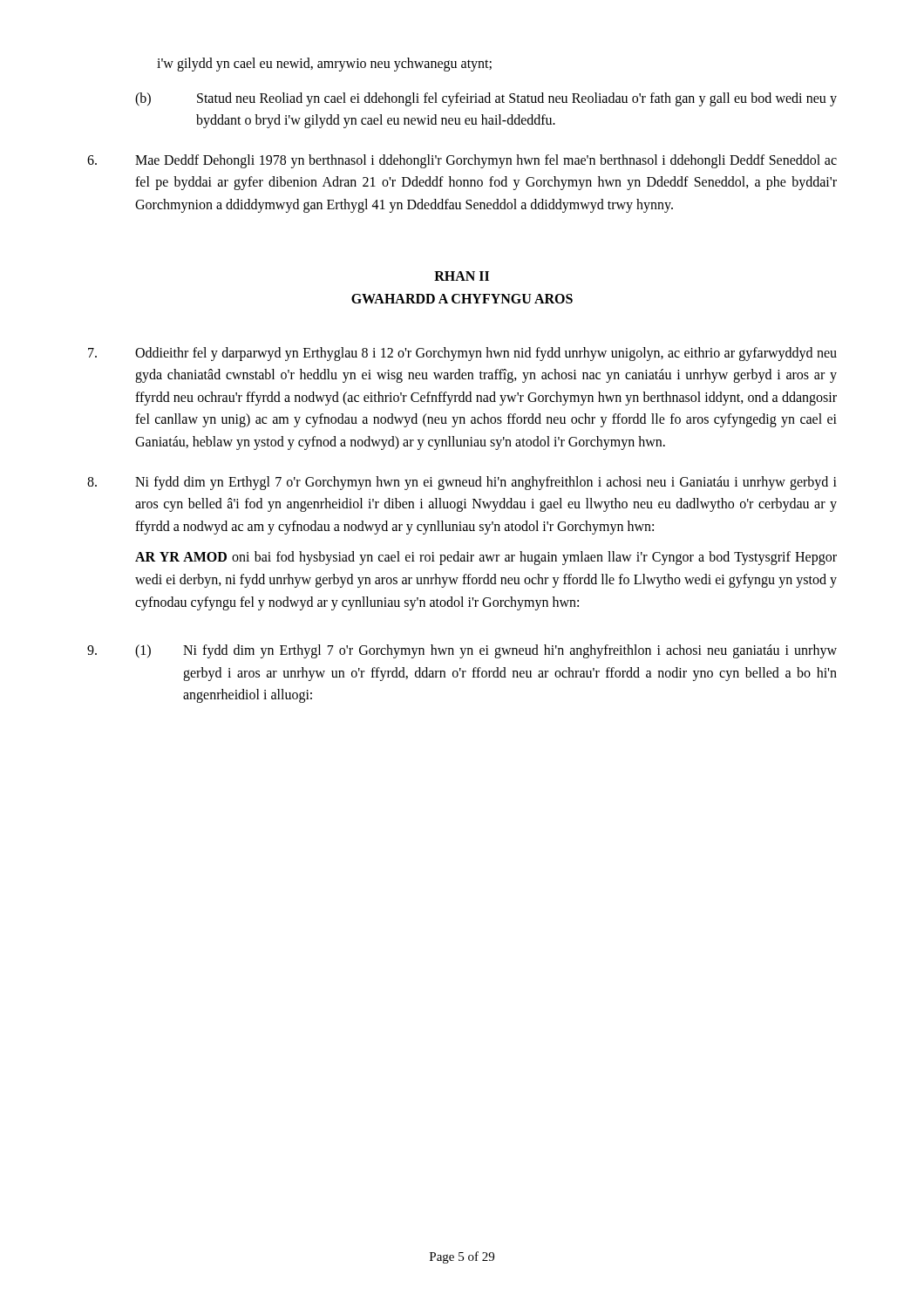Navigate to the text block starting "Mae Deddf Dehongli"
This screenshot has height=1308, width=924.
462,182
